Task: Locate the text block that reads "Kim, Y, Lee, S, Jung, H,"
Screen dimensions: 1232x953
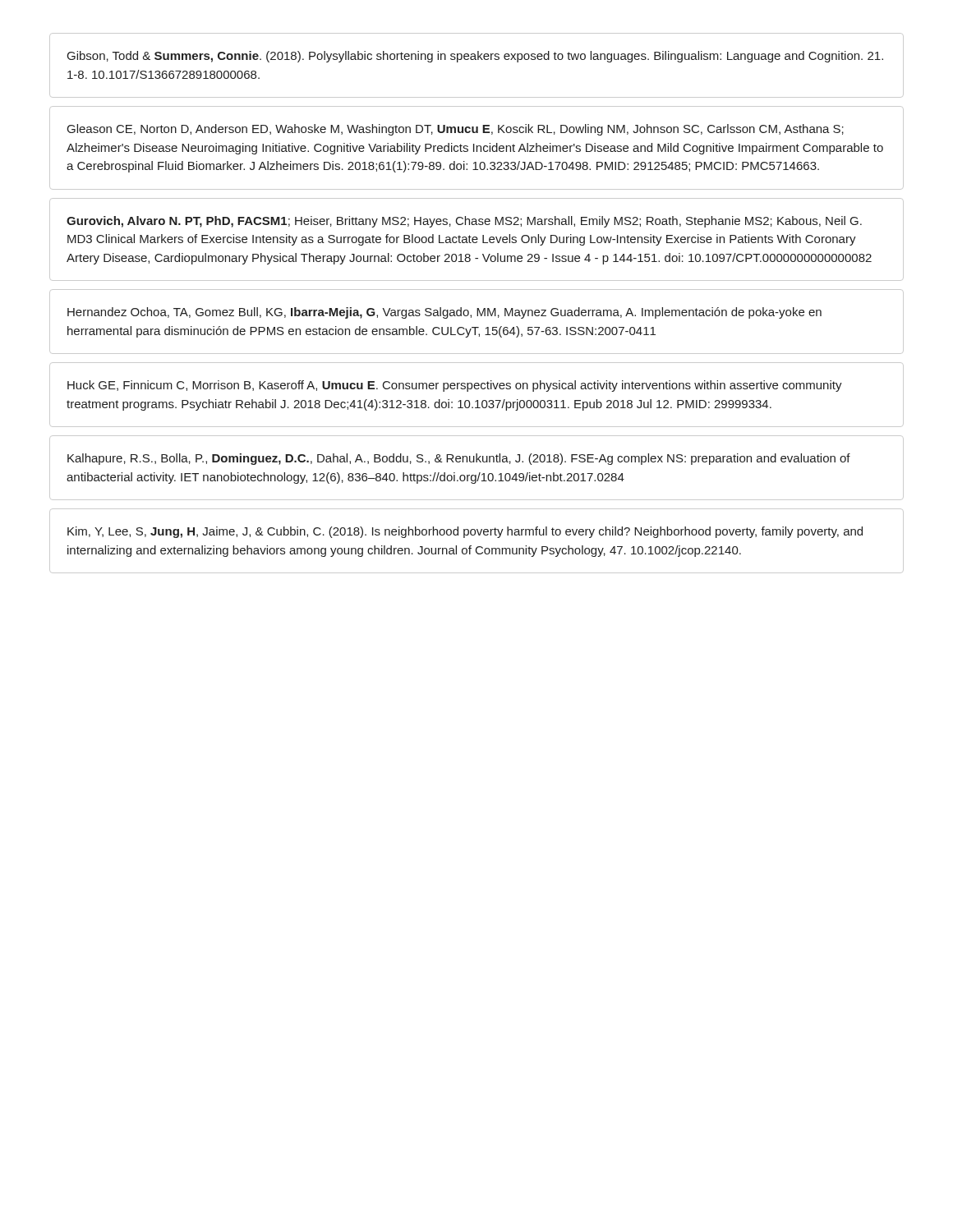Action: (465, 540)
